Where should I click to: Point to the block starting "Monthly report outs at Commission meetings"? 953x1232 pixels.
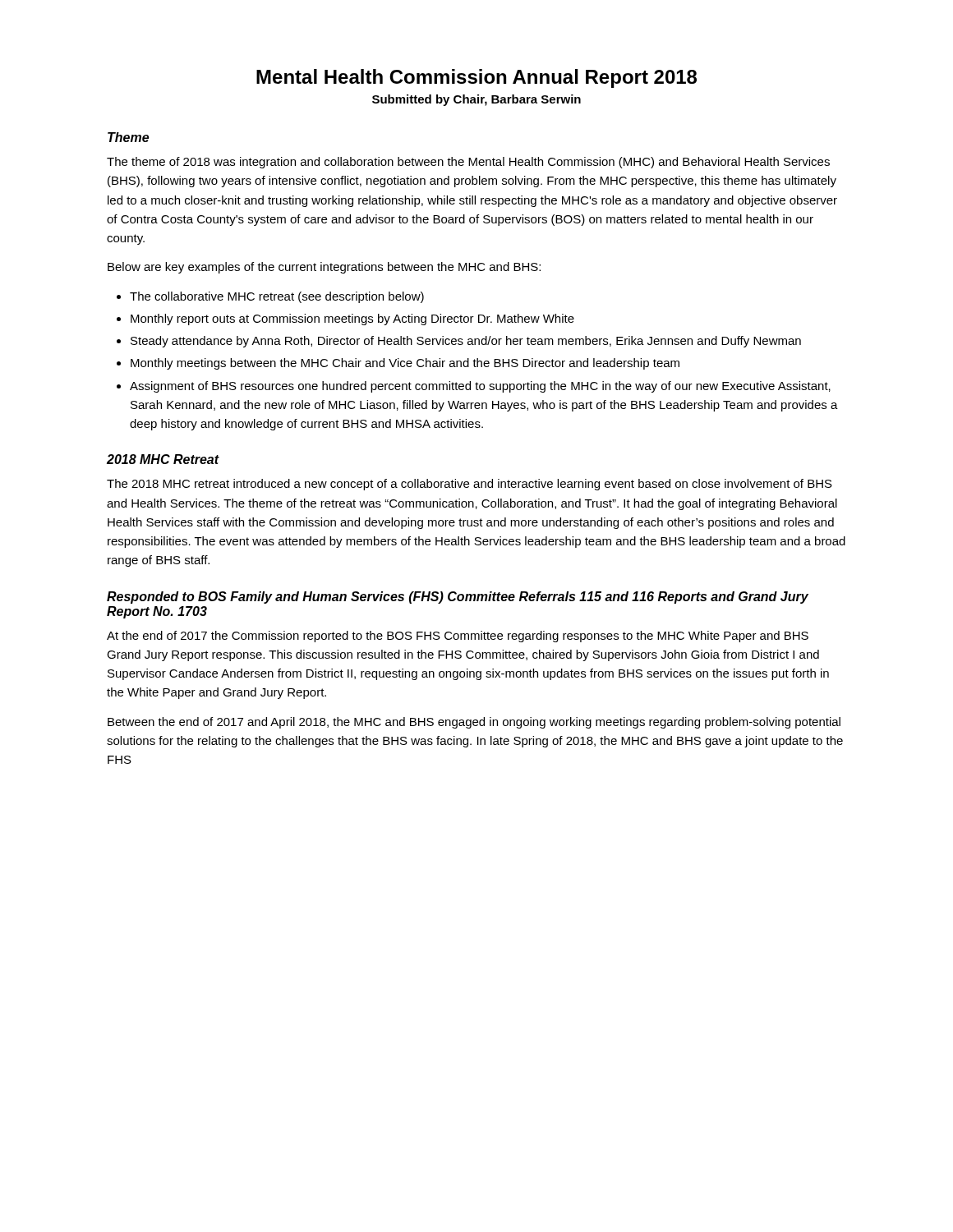click(x=352, y=318)
